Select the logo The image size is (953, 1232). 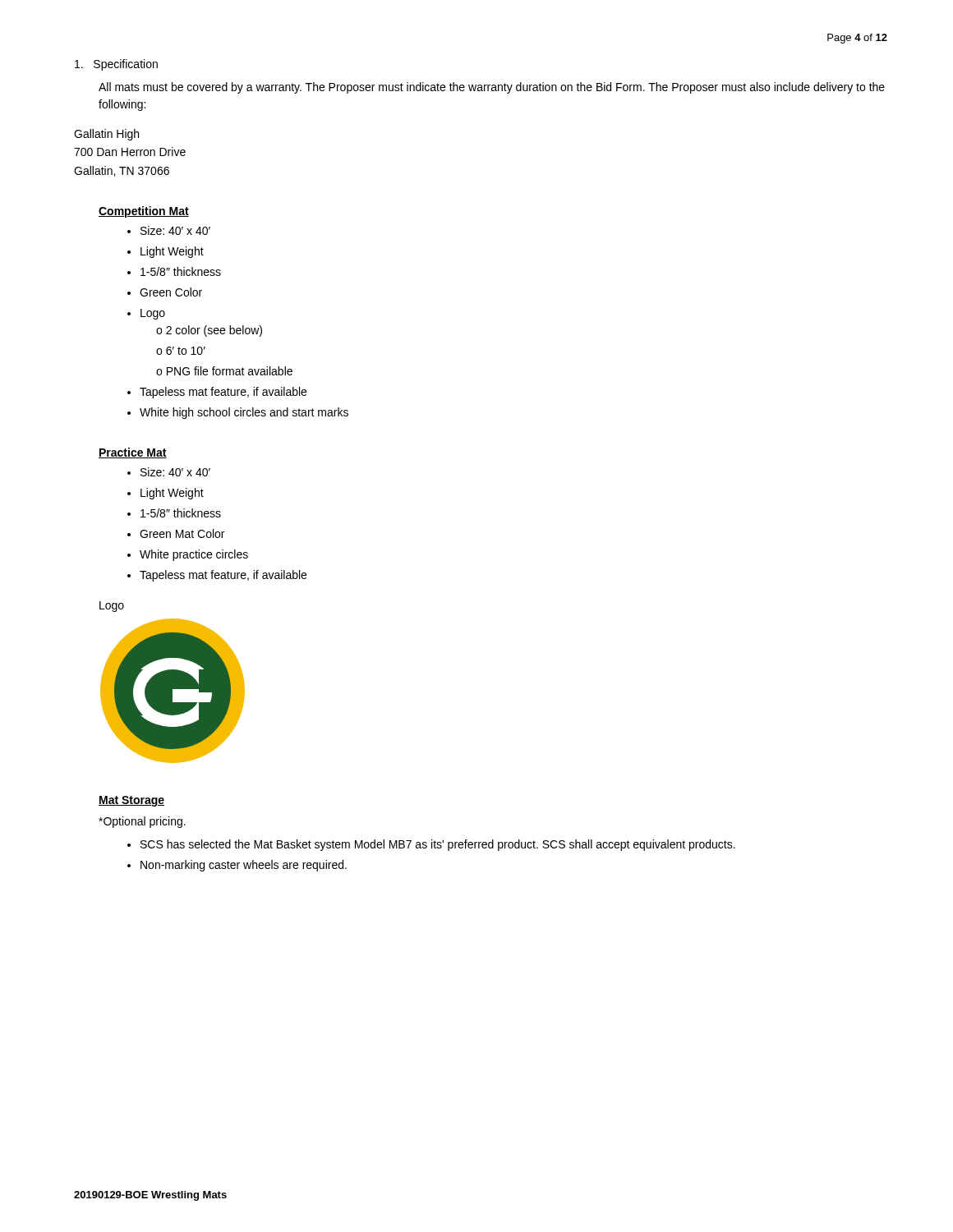coord(493,692)
